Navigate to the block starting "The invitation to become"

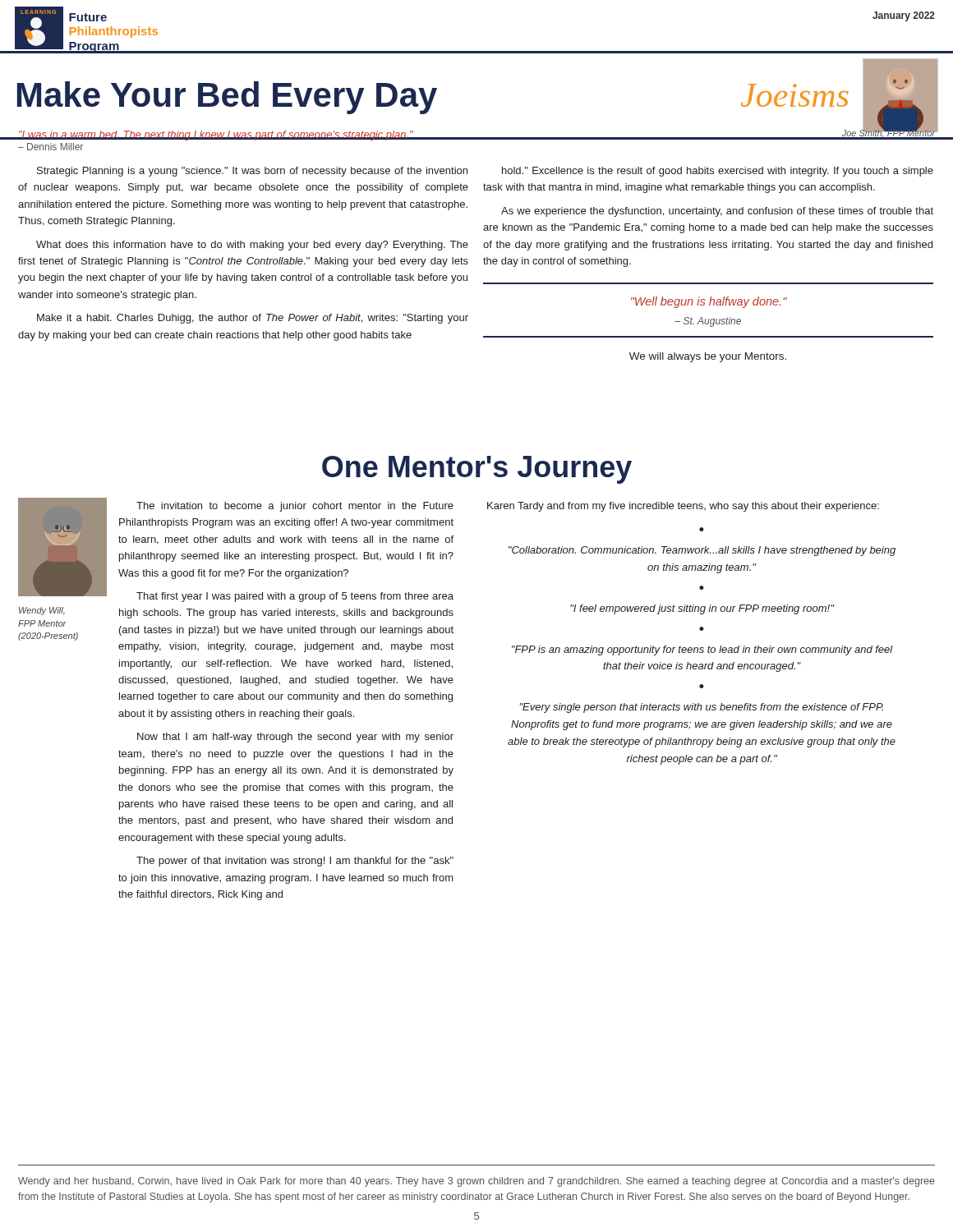(286, 700)
